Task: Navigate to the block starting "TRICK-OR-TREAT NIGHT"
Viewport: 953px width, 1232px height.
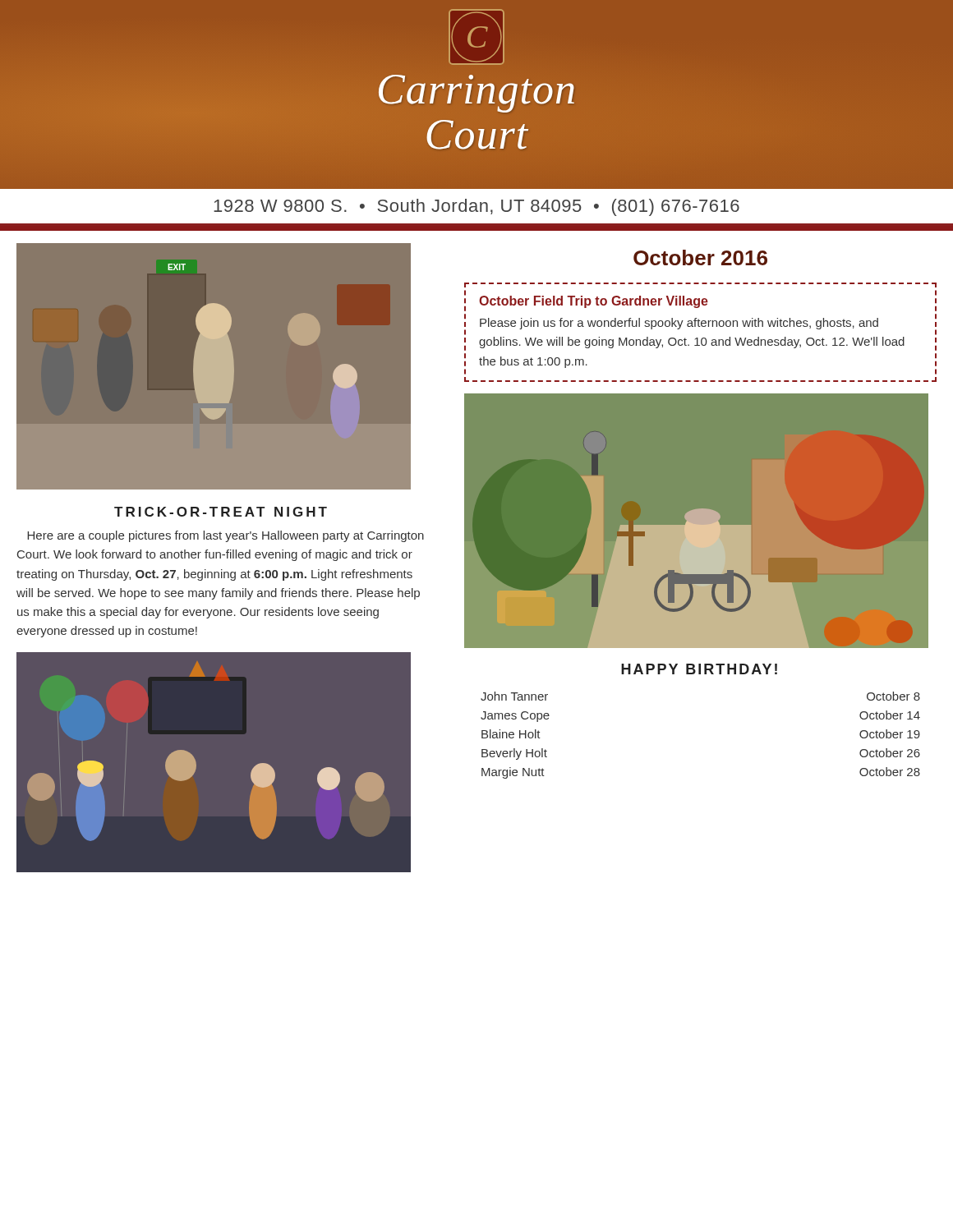Action: click(x=222, y=512)
